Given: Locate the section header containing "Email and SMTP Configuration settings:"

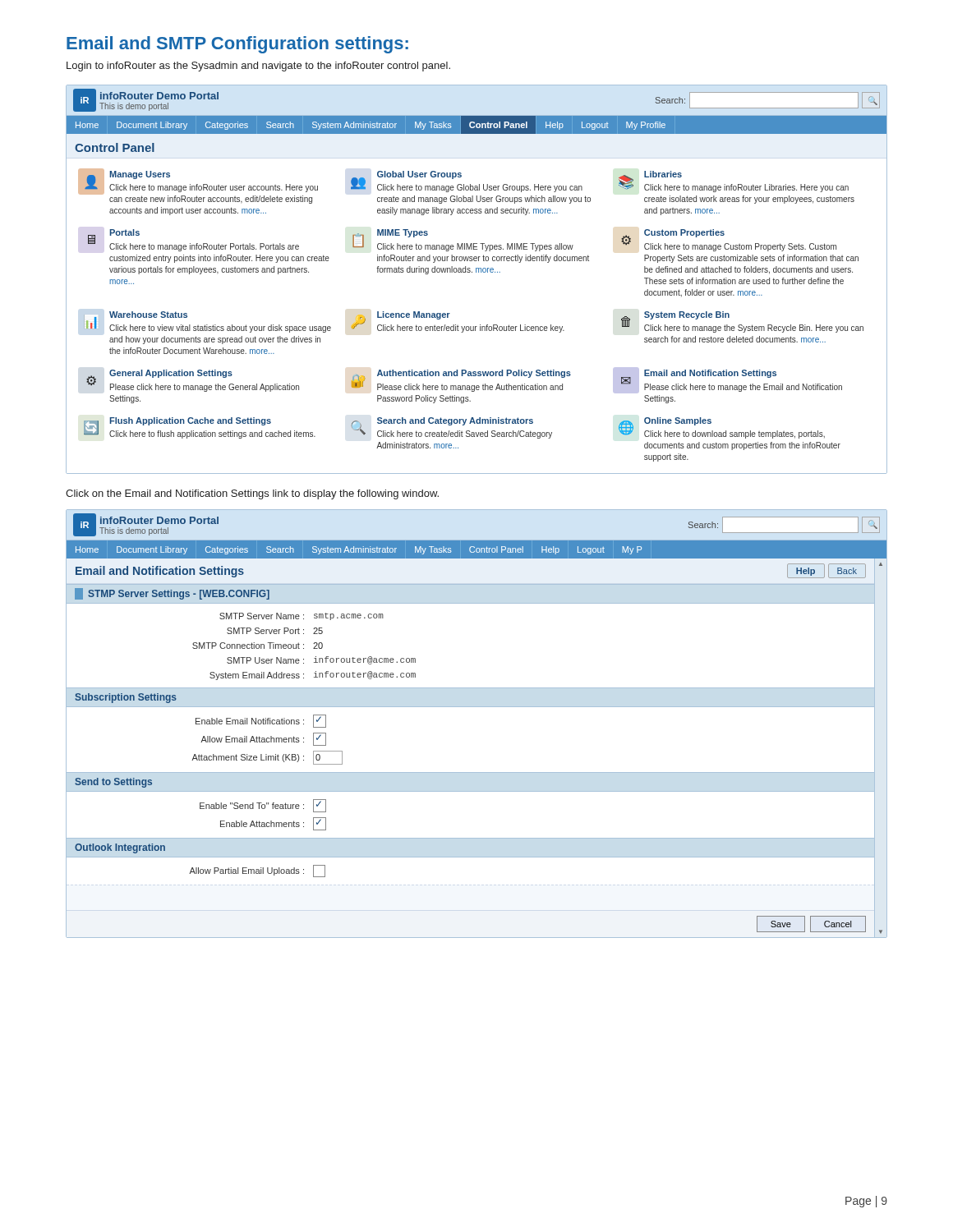Looking at the screenshot, I should tap(238, 44).
